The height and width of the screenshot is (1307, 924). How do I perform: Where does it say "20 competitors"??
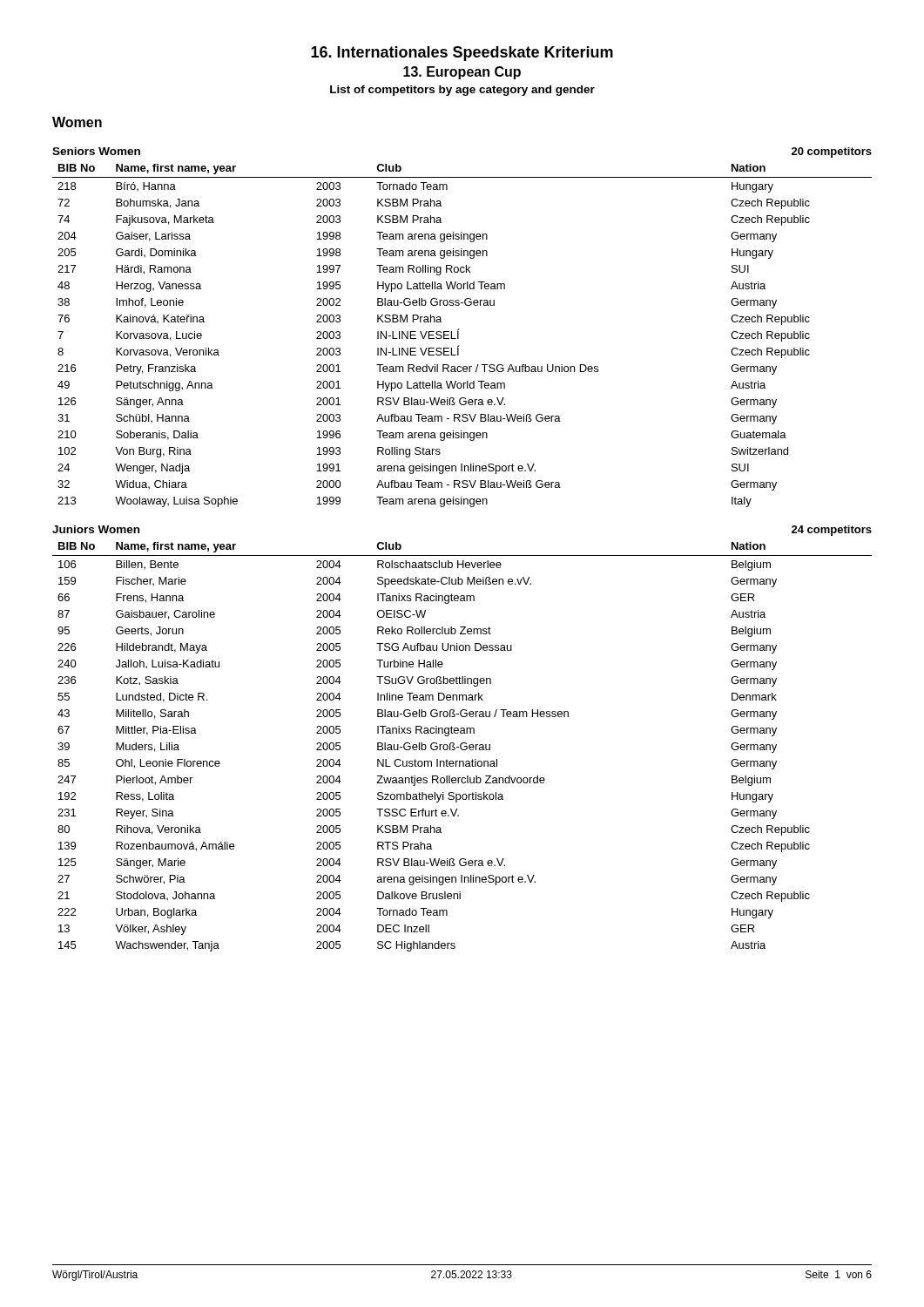tap(831, 151)
